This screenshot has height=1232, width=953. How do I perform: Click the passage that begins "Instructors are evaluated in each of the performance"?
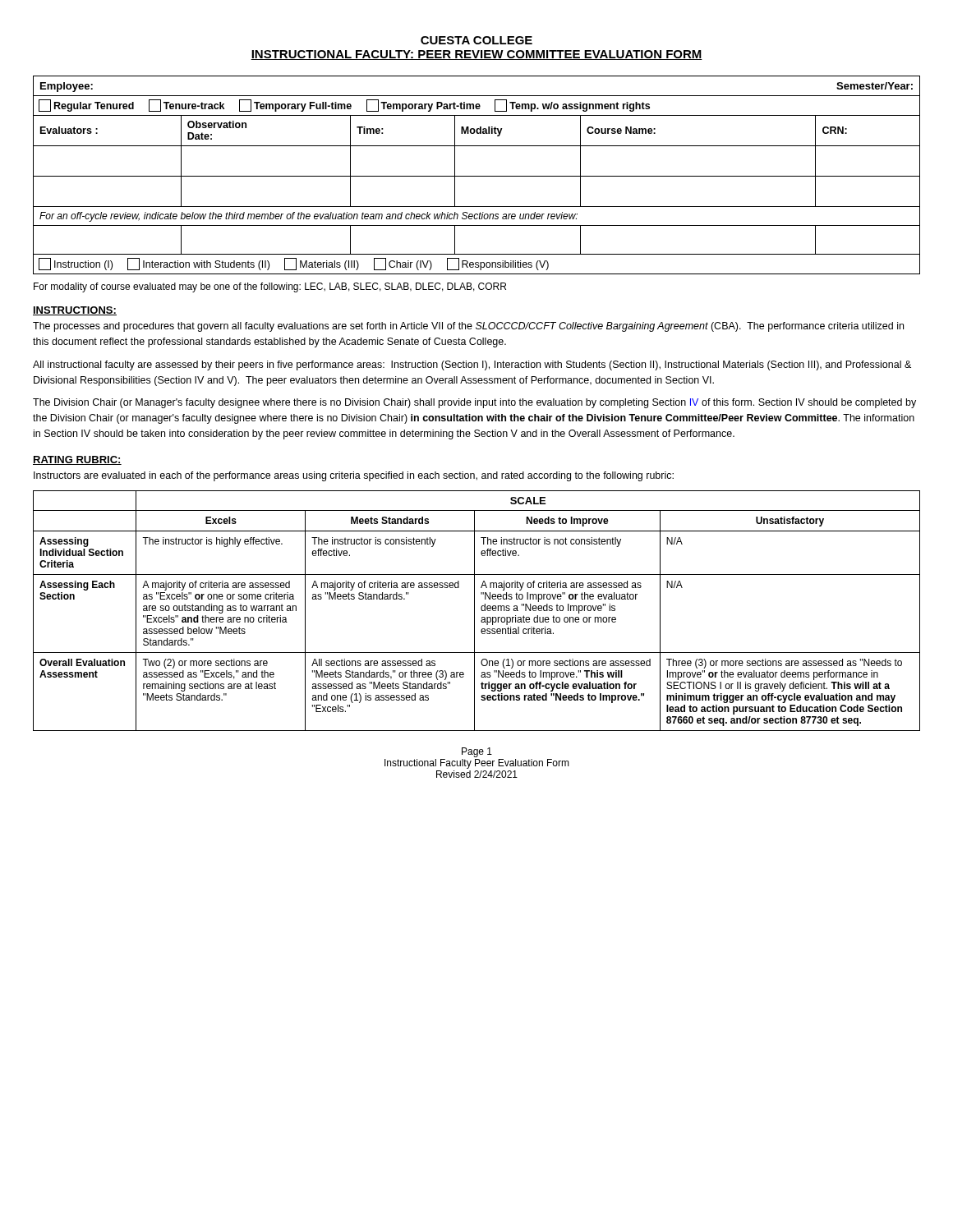tap(354, 475)
